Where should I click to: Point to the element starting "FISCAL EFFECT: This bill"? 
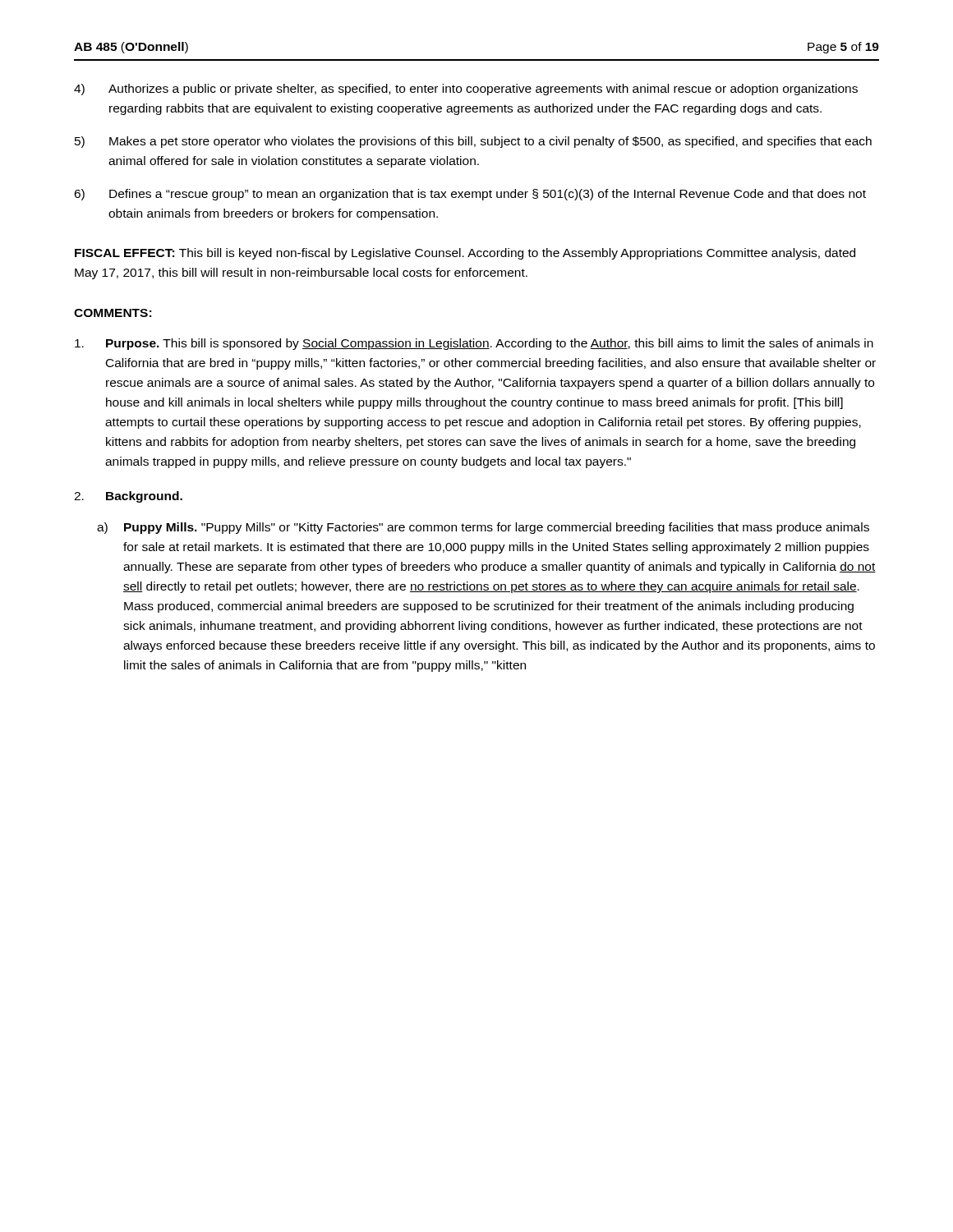[465, 262]
